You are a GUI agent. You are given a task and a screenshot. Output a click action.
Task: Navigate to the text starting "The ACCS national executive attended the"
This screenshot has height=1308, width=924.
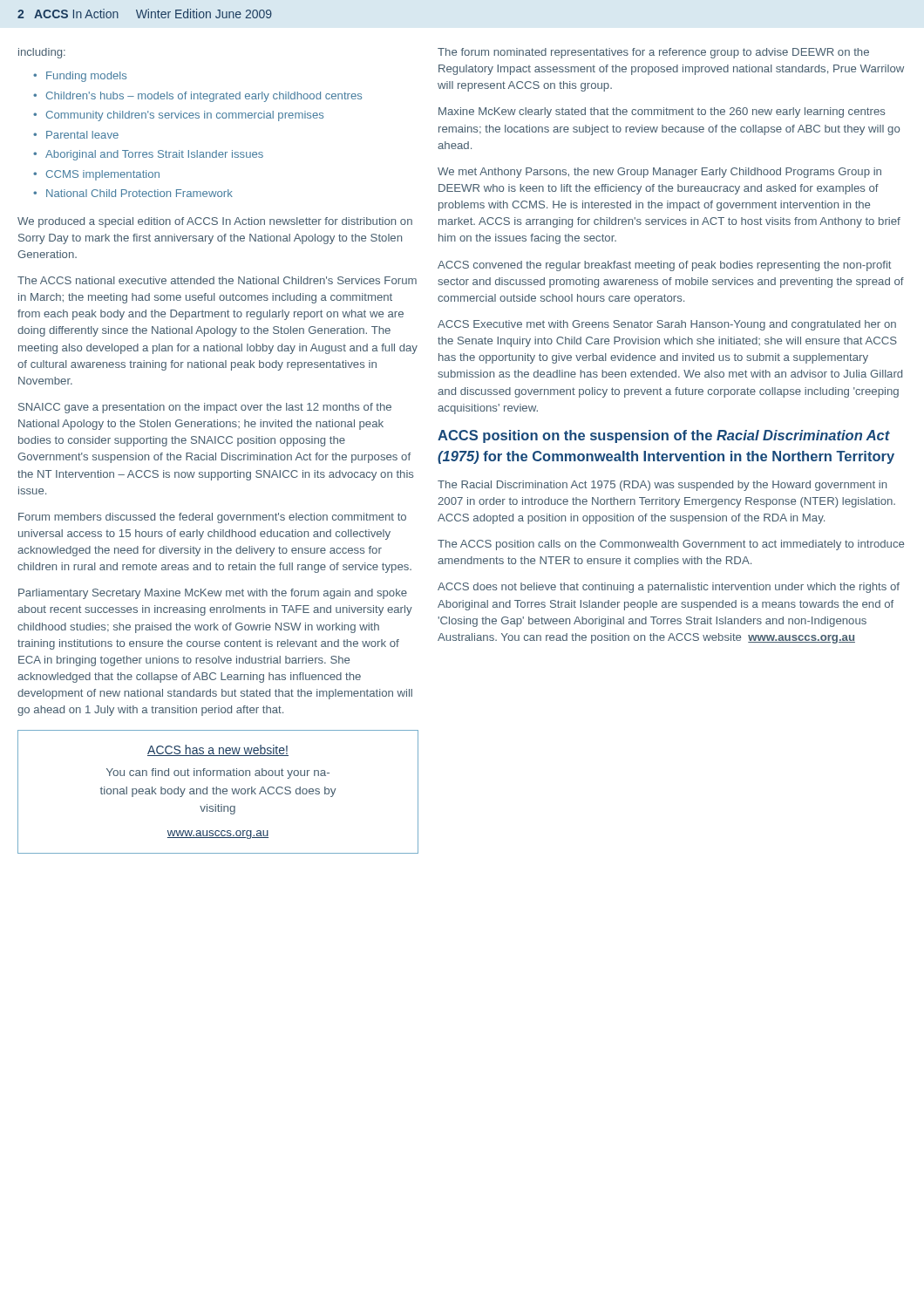pos(218,330)
